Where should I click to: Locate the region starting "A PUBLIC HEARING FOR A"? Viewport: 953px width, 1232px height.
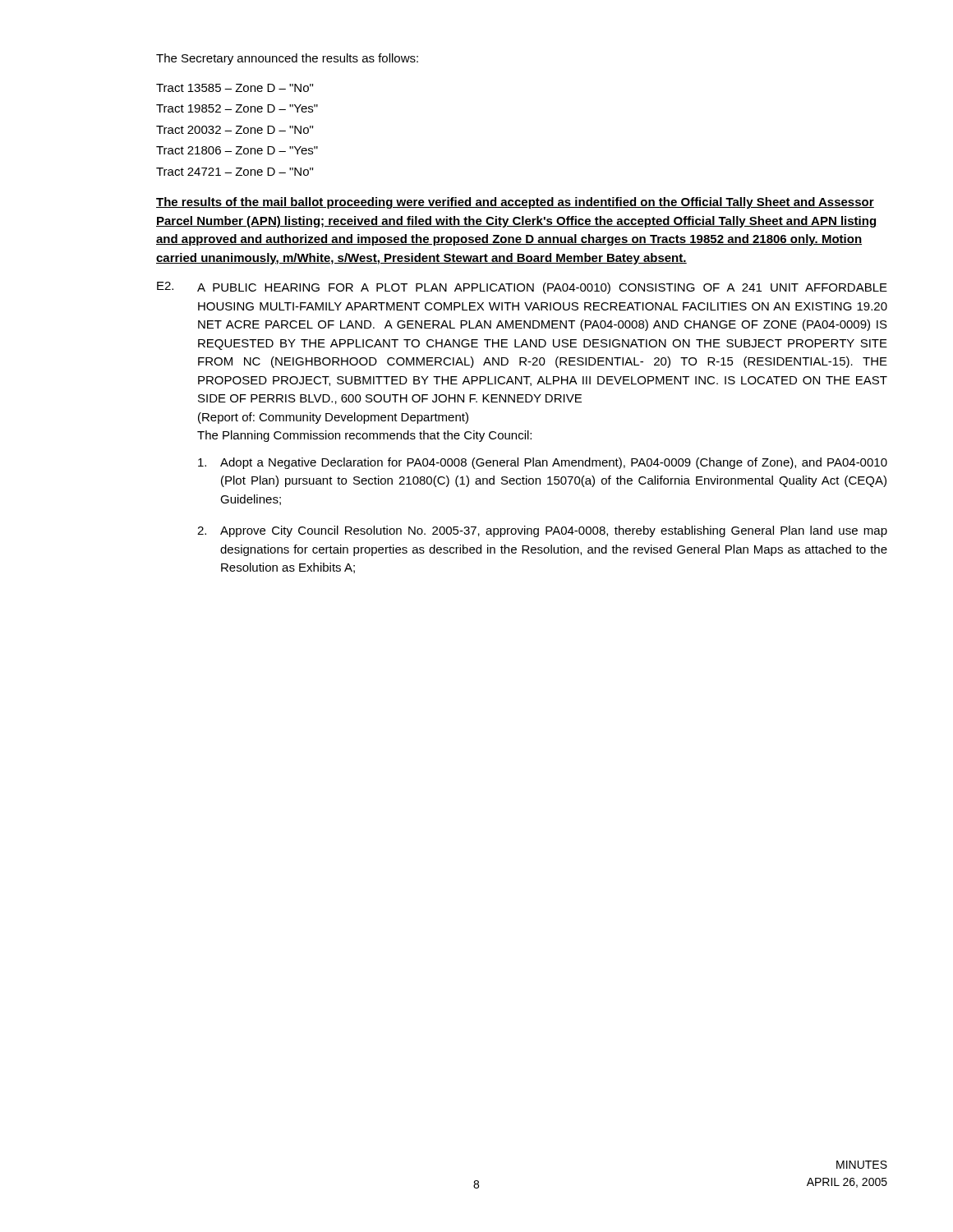(x=542, y=361)
